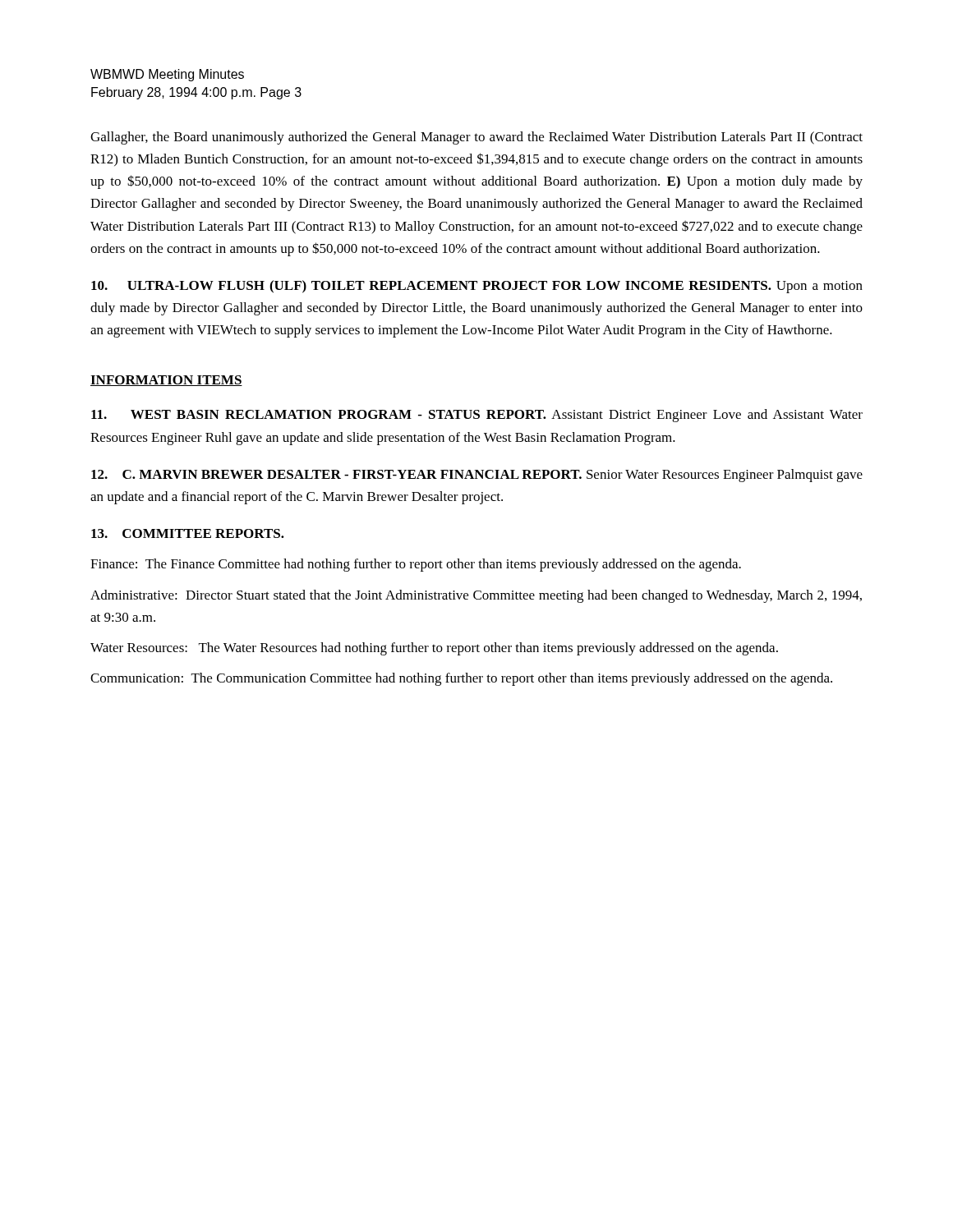Select the text block starting "Water Resources: The Water Resources had nothing"

(x=435, y=648)
